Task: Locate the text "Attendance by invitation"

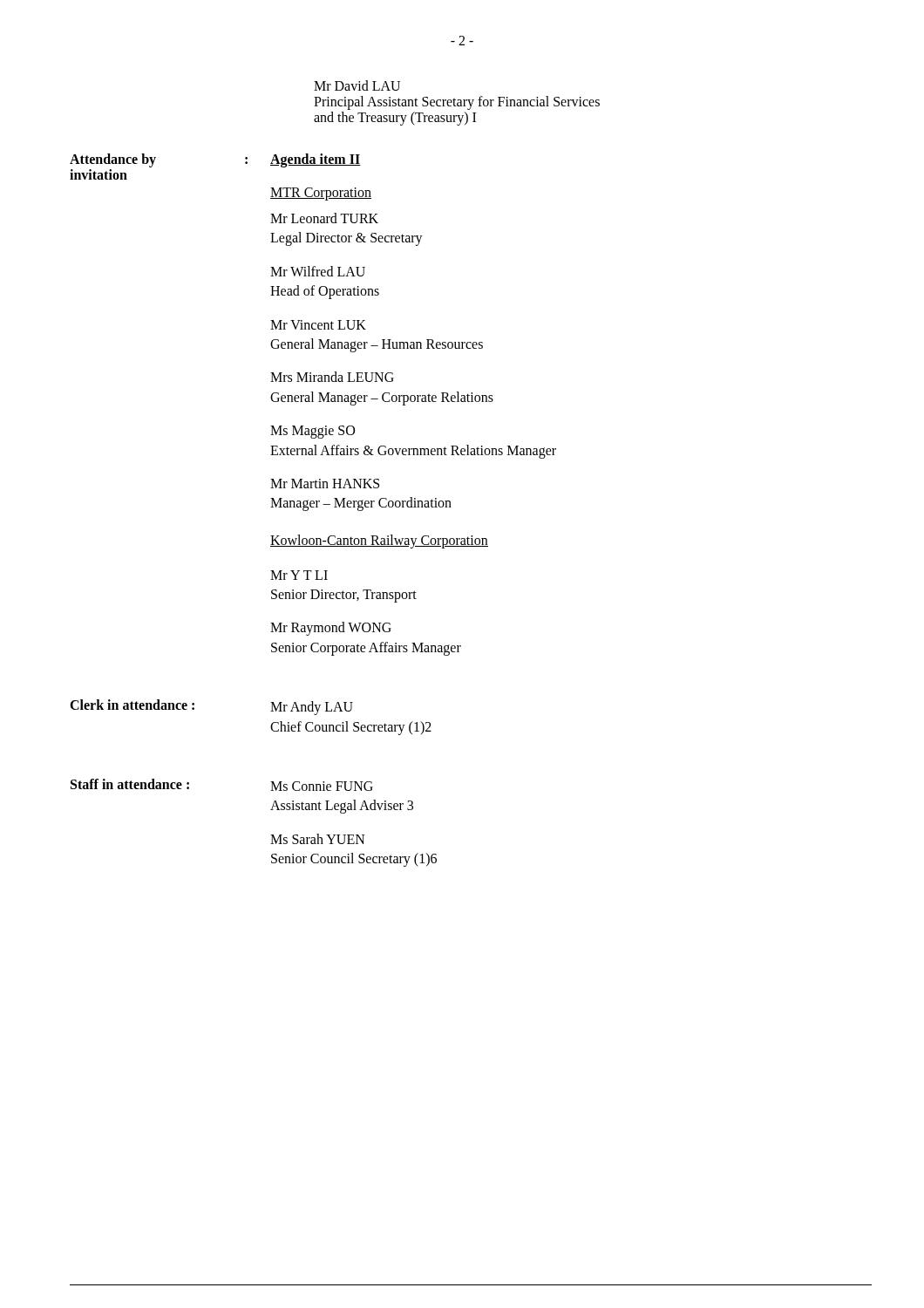Action: (x=157, y=167)
